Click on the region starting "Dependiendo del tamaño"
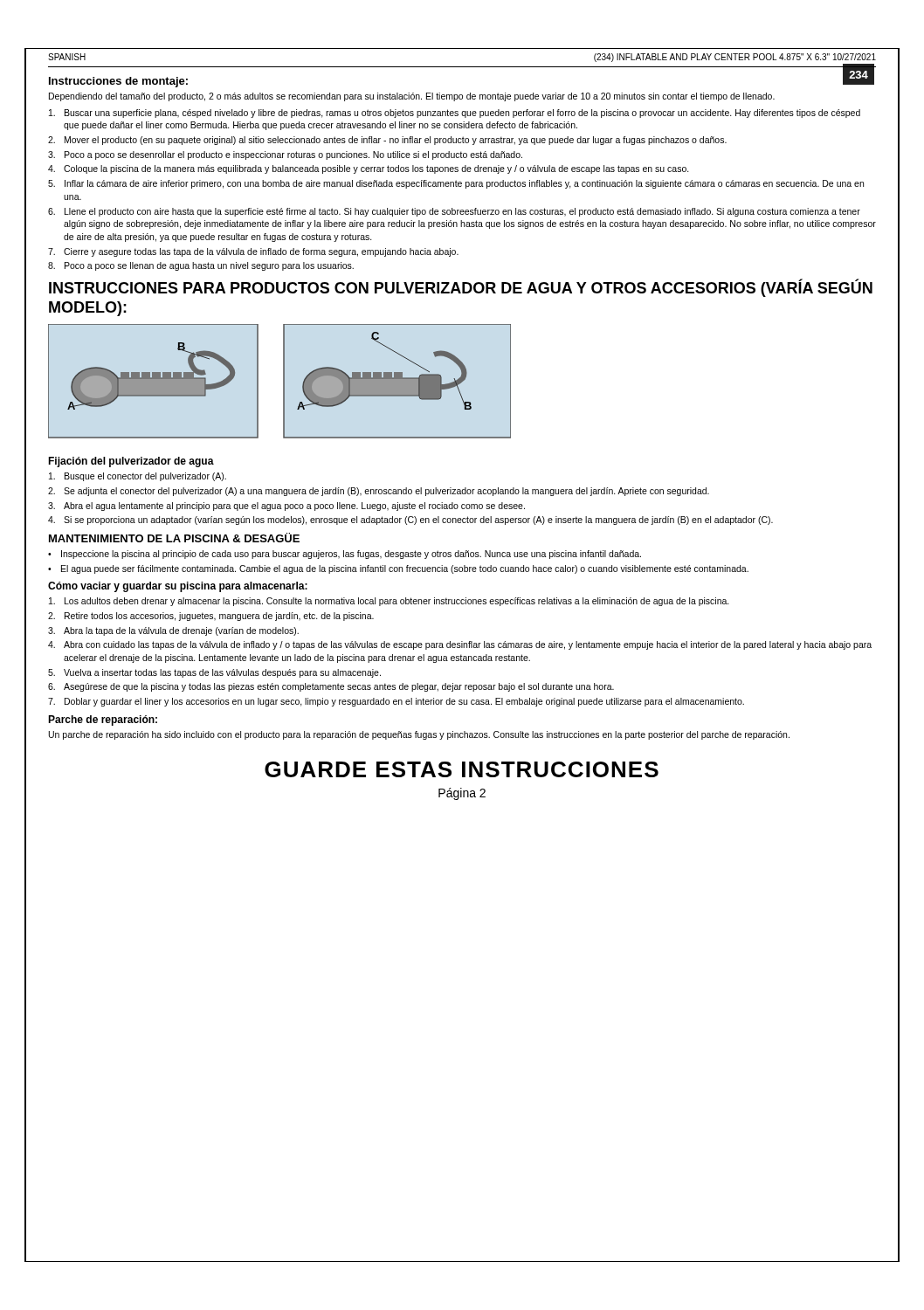The image size is (924, 1310). (x=412, y=96)
